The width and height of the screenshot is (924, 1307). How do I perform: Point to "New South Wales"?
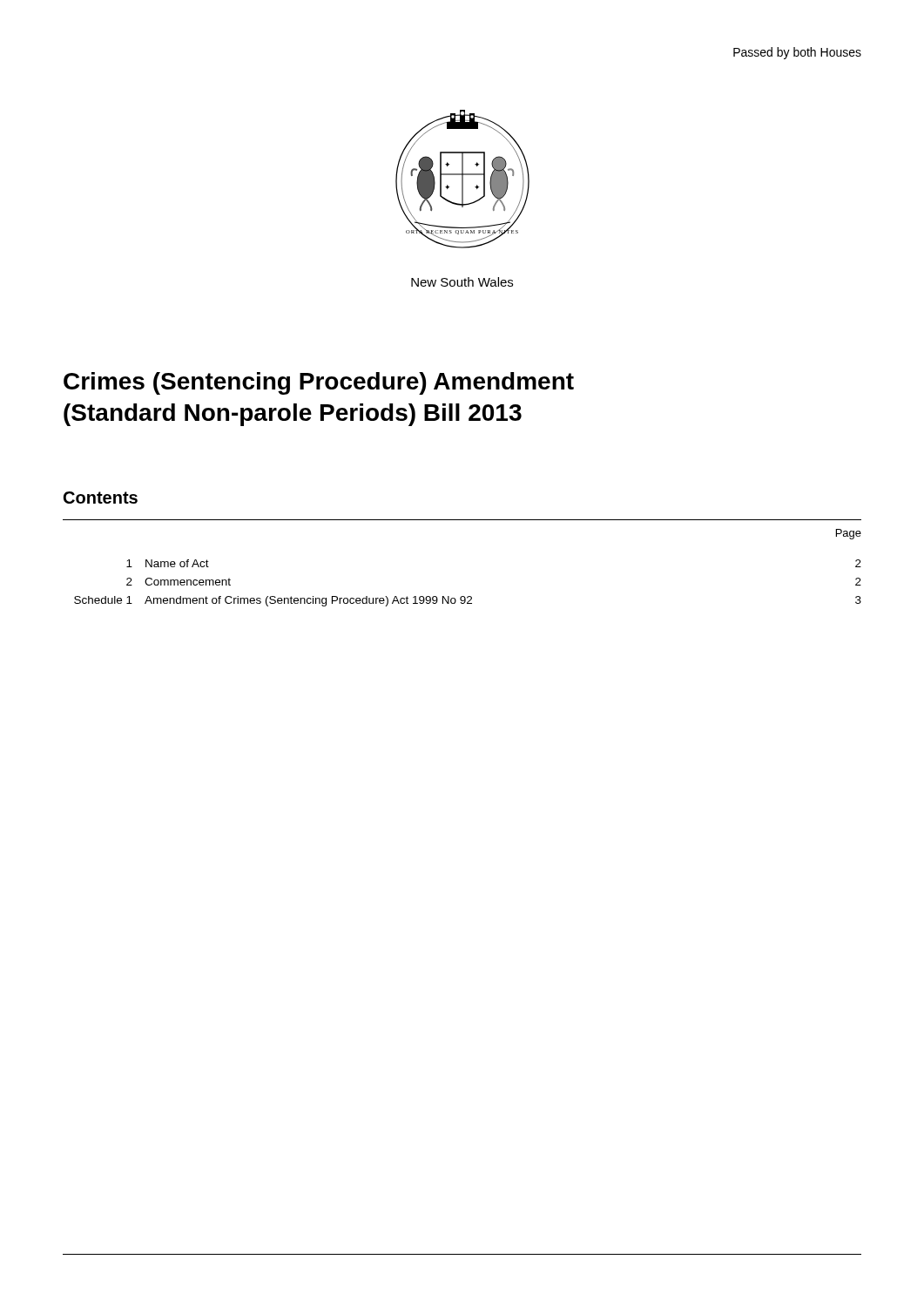[462, 282]
